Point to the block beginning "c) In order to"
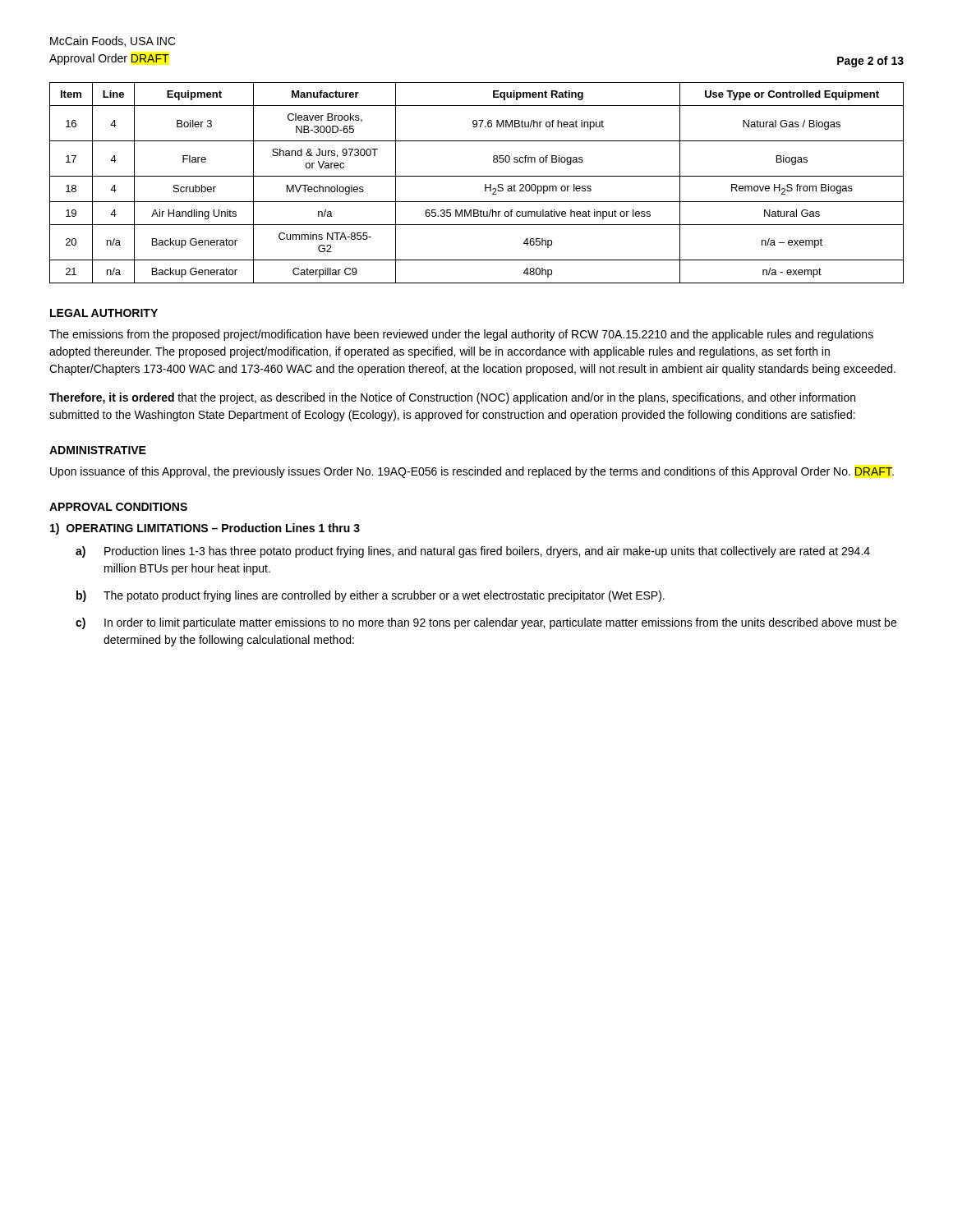The image size is (953, 1232). (x=490, y=631)
